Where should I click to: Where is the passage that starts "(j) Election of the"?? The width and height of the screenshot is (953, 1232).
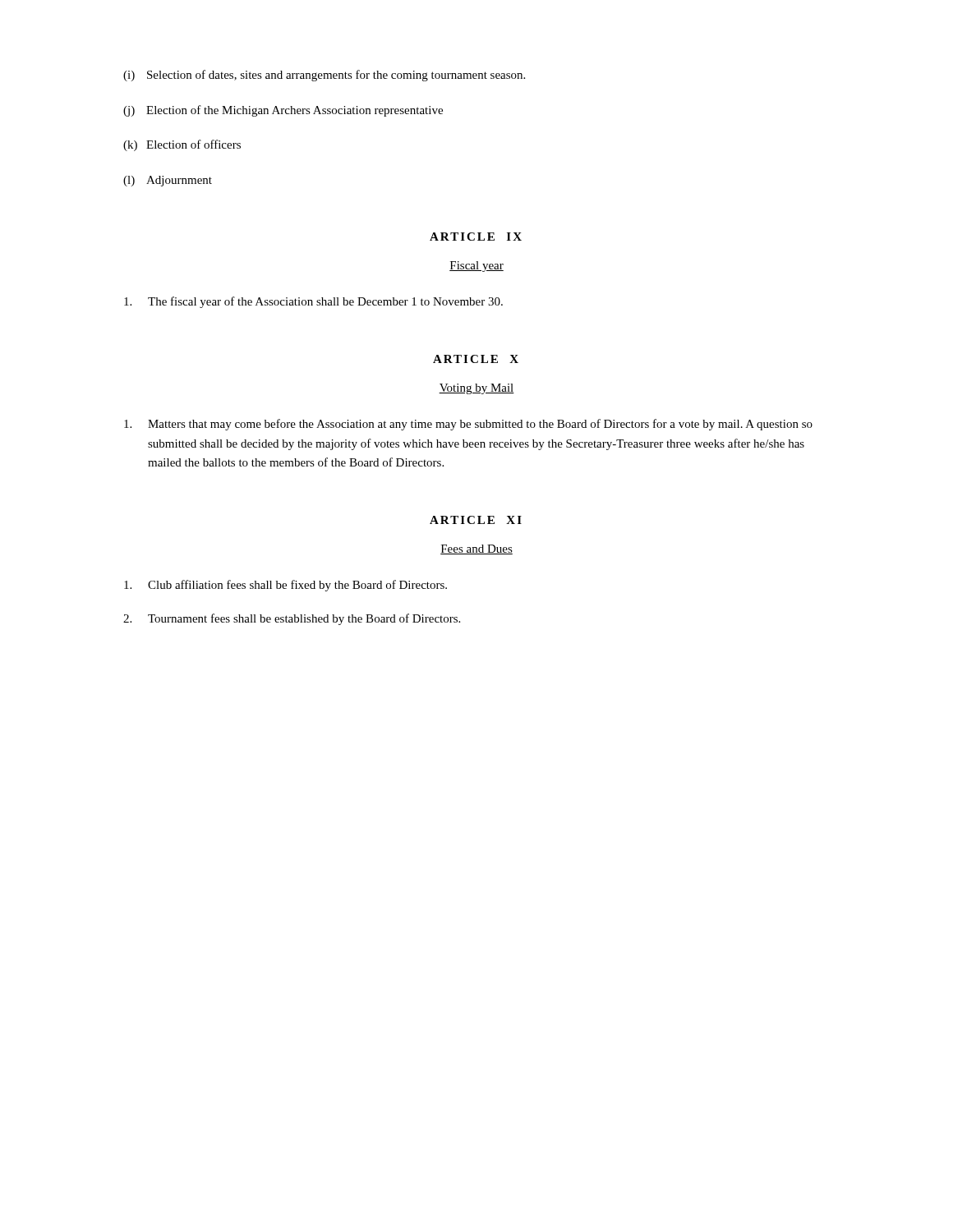283,111
